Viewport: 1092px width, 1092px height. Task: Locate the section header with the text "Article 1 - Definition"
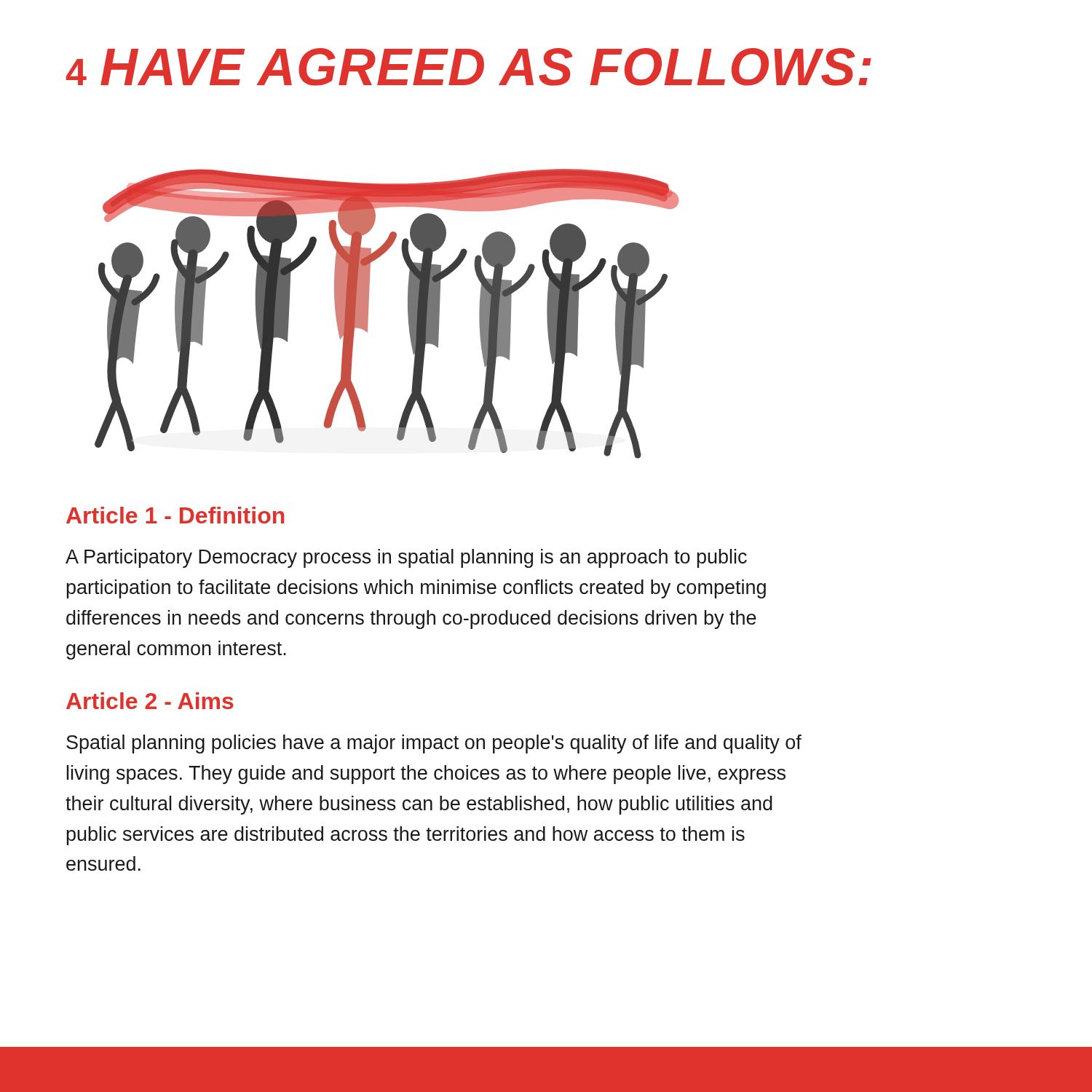coord(176,516)
